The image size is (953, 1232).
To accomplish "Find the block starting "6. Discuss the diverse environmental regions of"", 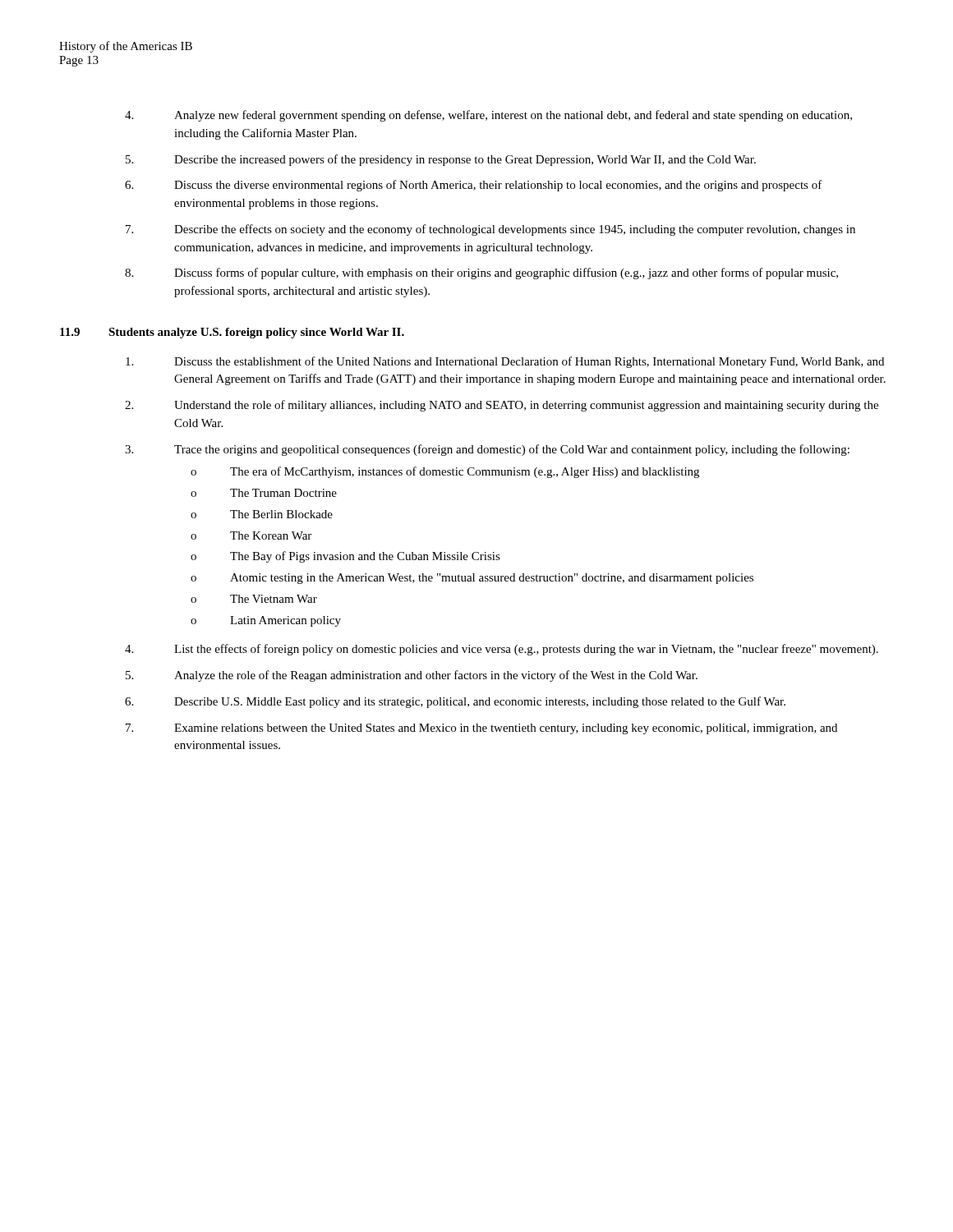I will click(476, 195).
